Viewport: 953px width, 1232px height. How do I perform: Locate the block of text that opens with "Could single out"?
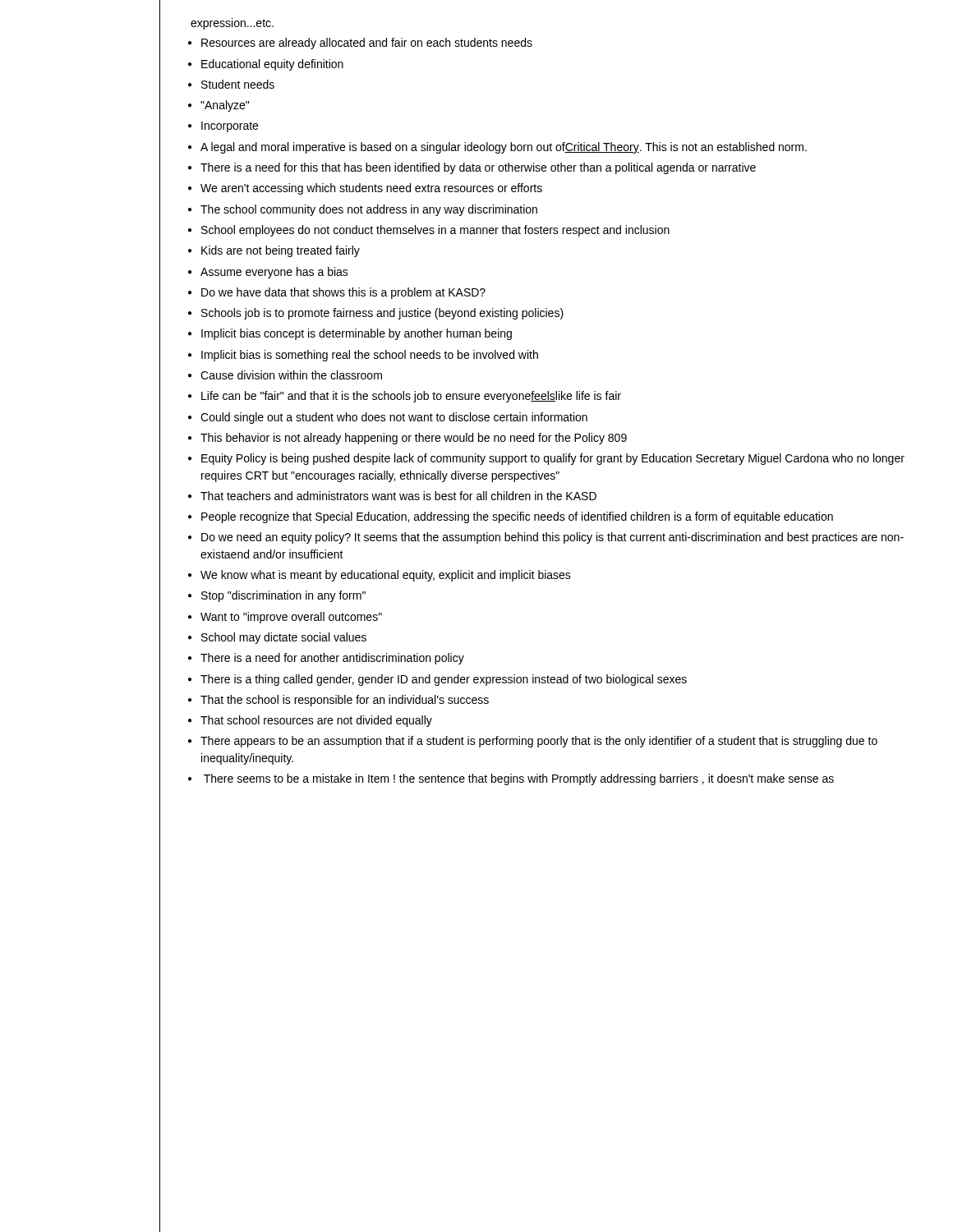click(394, 417)
